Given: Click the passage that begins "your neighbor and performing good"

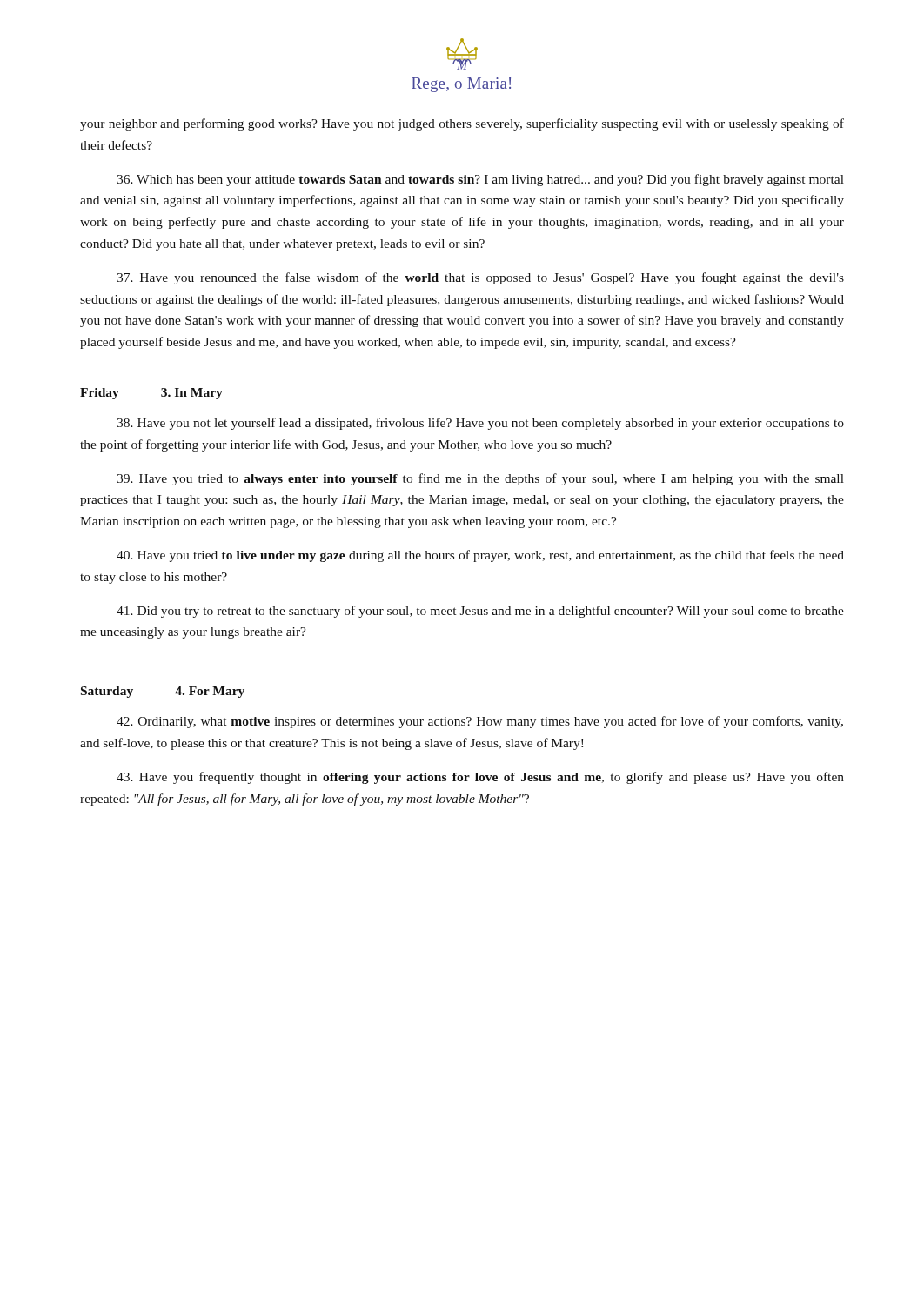Looking at the screenshot, I should point(462,135).
